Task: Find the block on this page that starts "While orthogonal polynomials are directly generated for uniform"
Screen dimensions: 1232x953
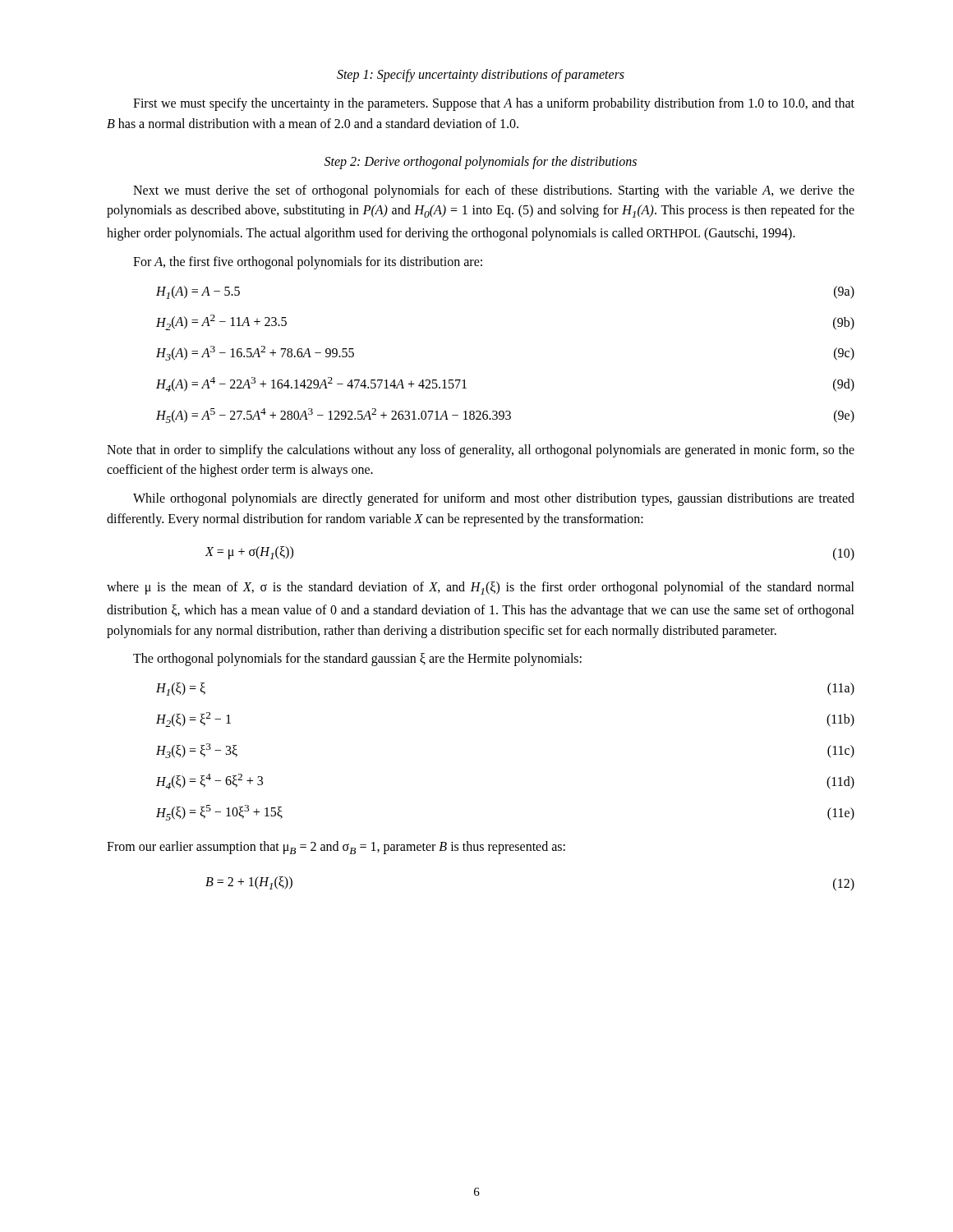Action: click(481, 509)
